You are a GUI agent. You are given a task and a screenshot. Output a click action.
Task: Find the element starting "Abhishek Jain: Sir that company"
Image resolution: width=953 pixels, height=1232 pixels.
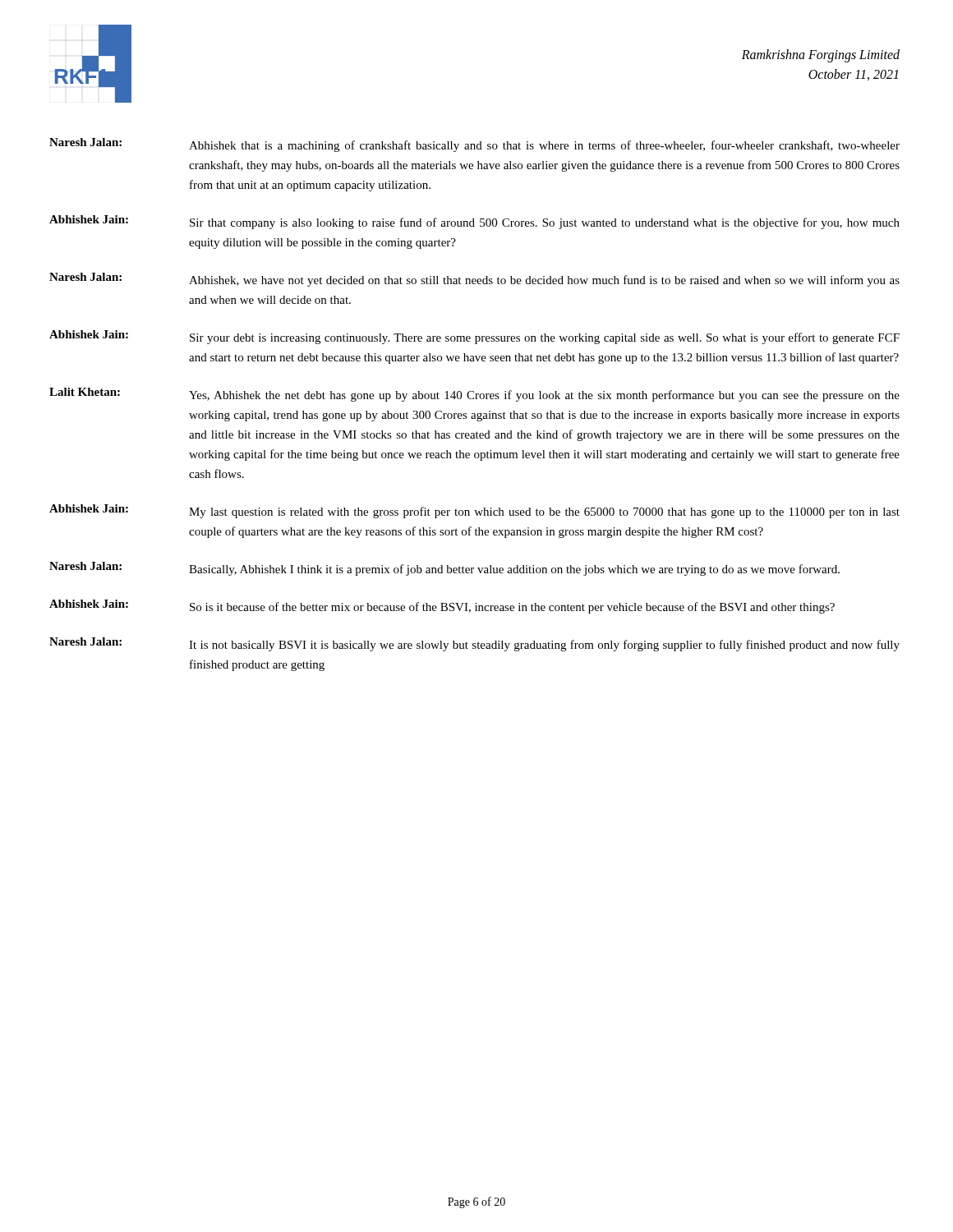click(474, 232)
